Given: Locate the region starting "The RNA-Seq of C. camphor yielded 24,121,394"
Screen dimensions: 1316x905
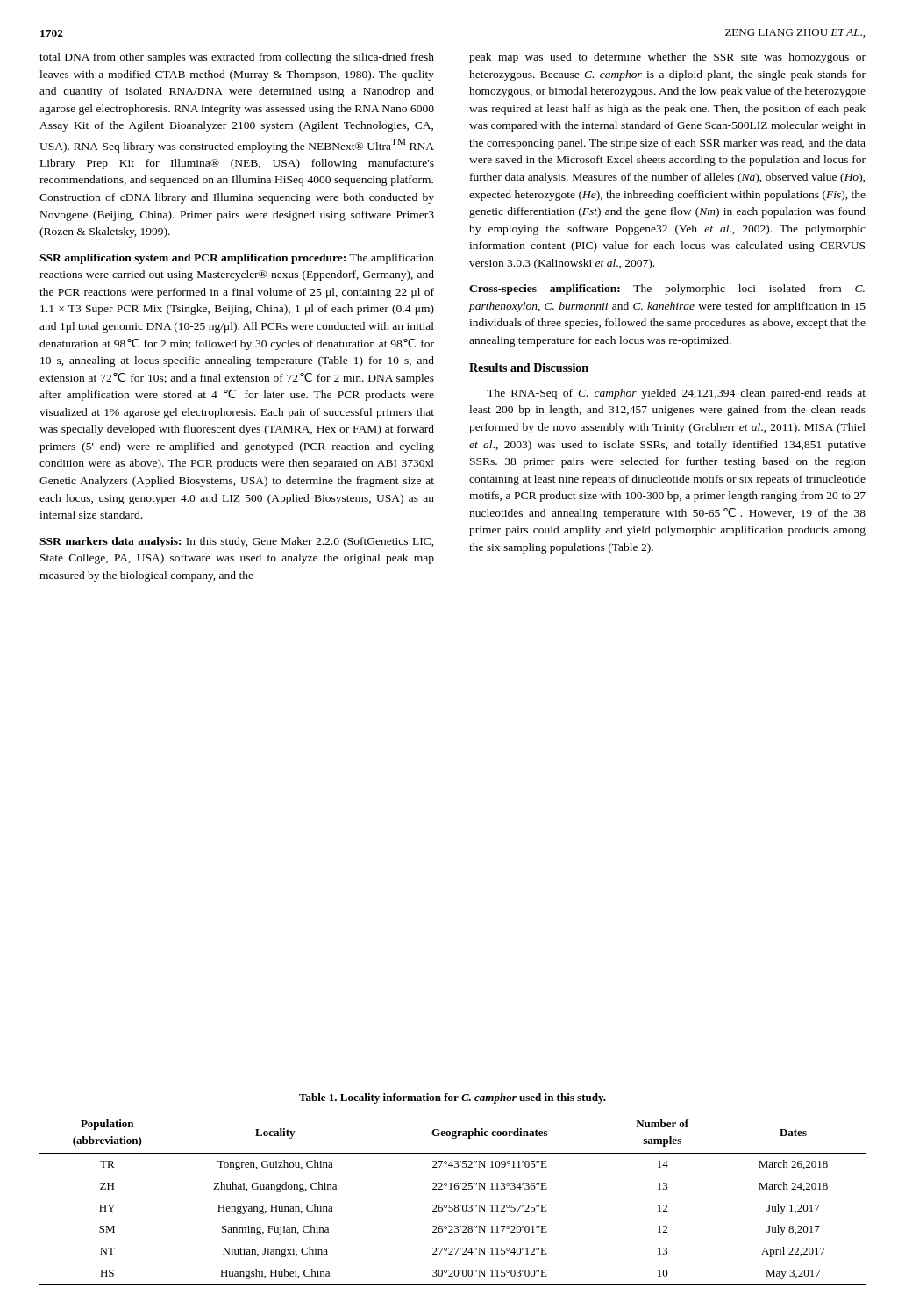Looking at the screenshot, I should [x=667, y=470].
